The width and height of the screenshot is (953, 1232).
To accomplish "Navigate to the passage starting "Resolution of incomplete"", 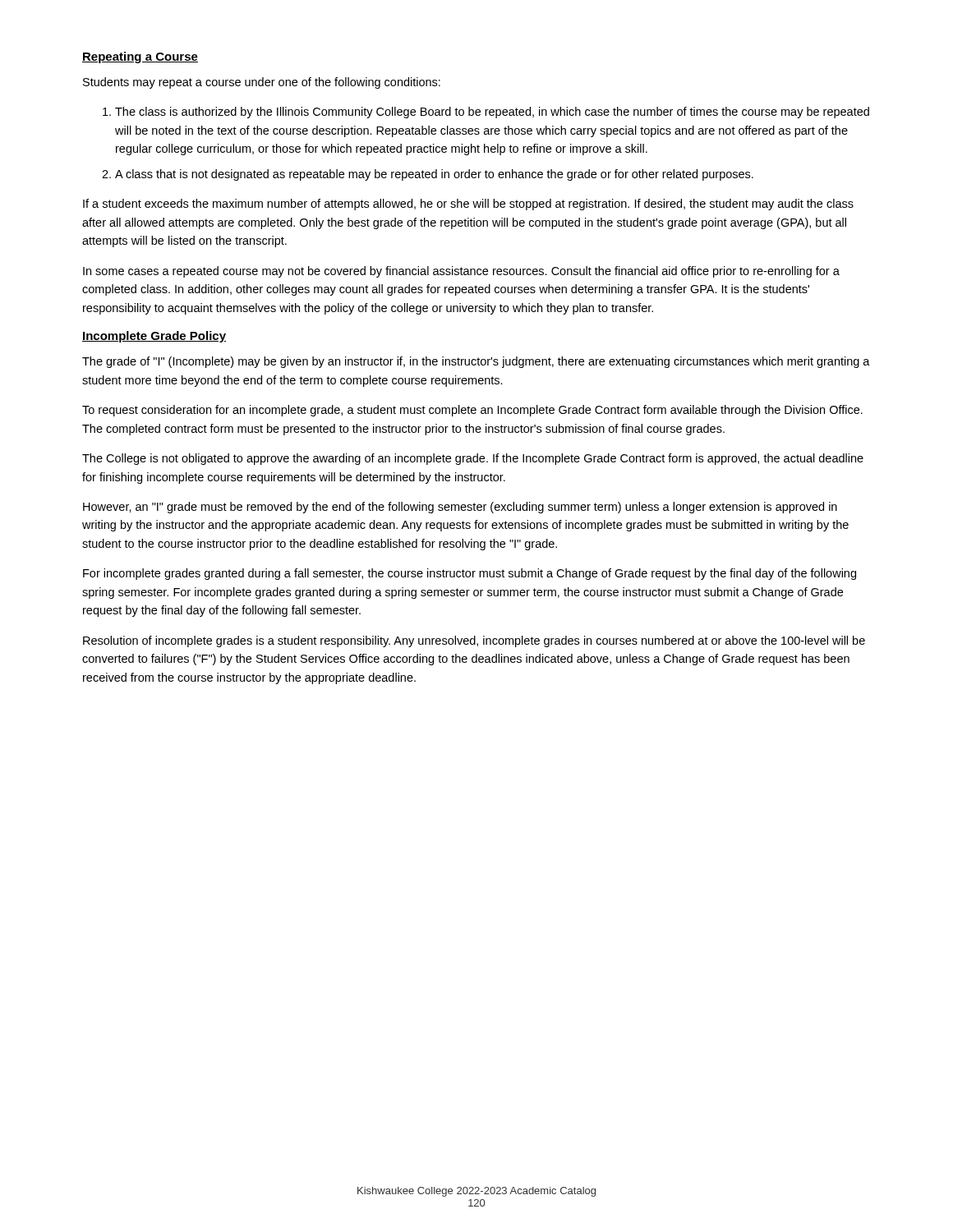I will tap(474, 659).
